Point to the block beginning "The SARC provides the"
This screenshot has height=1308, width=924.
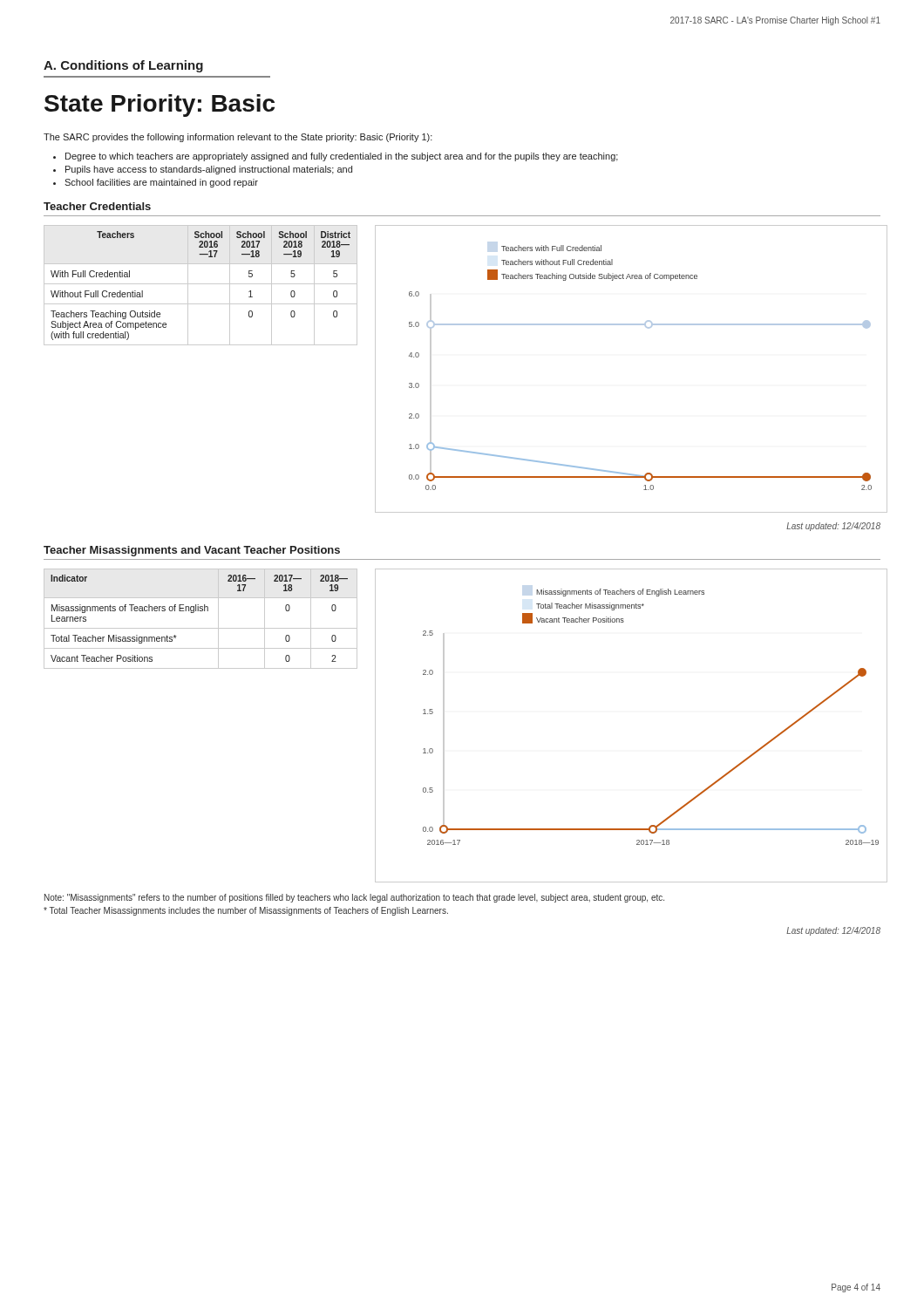pyautogui.click(x=238, y=137)
